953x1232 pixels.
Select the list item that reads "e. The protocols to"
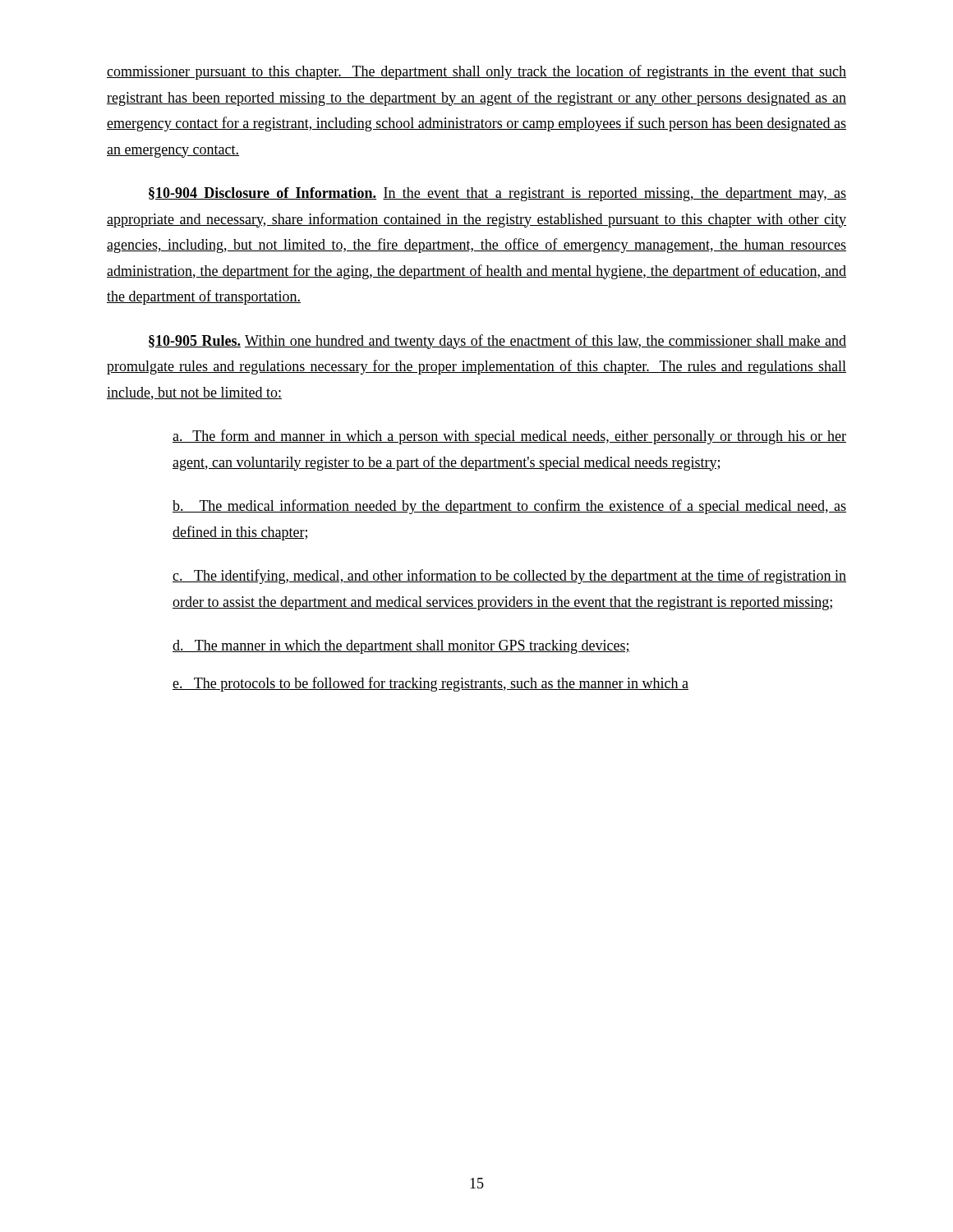click(430, 683)
